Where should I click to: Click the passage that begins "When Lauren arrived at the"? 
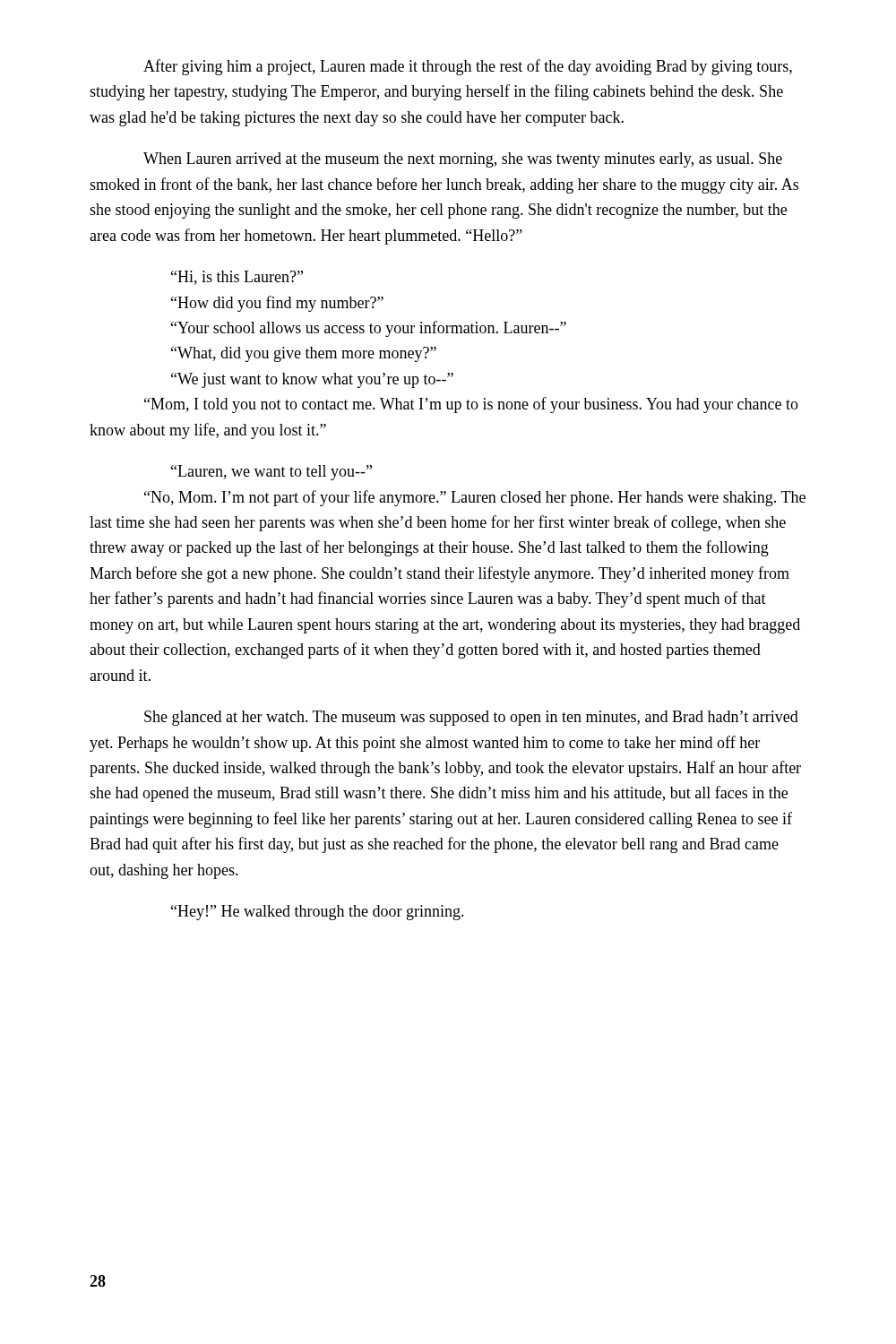pyautogui.click(x=448, y=197)
